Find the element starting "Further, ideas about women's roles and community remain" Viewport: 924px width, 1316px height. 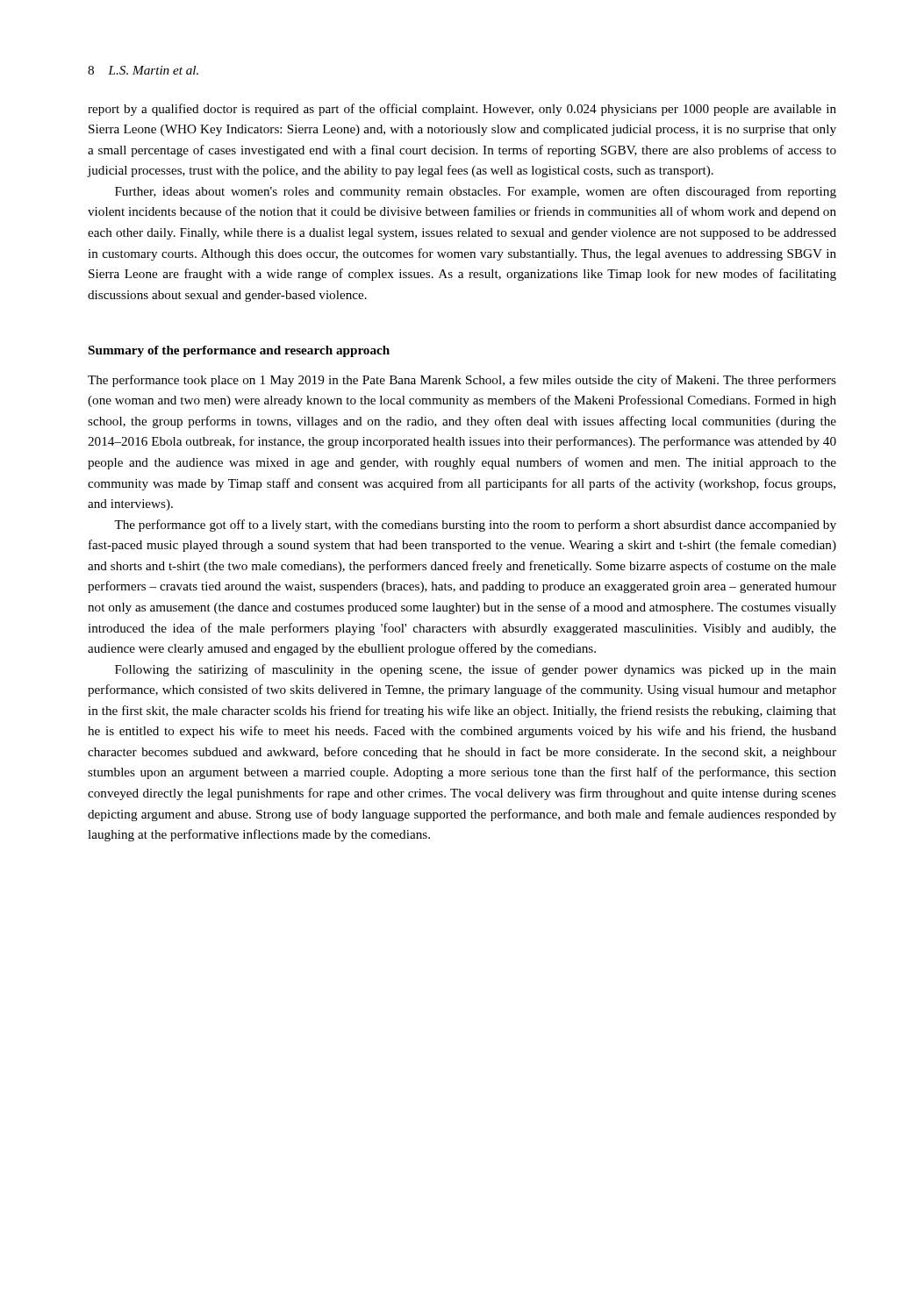[462, 243]
